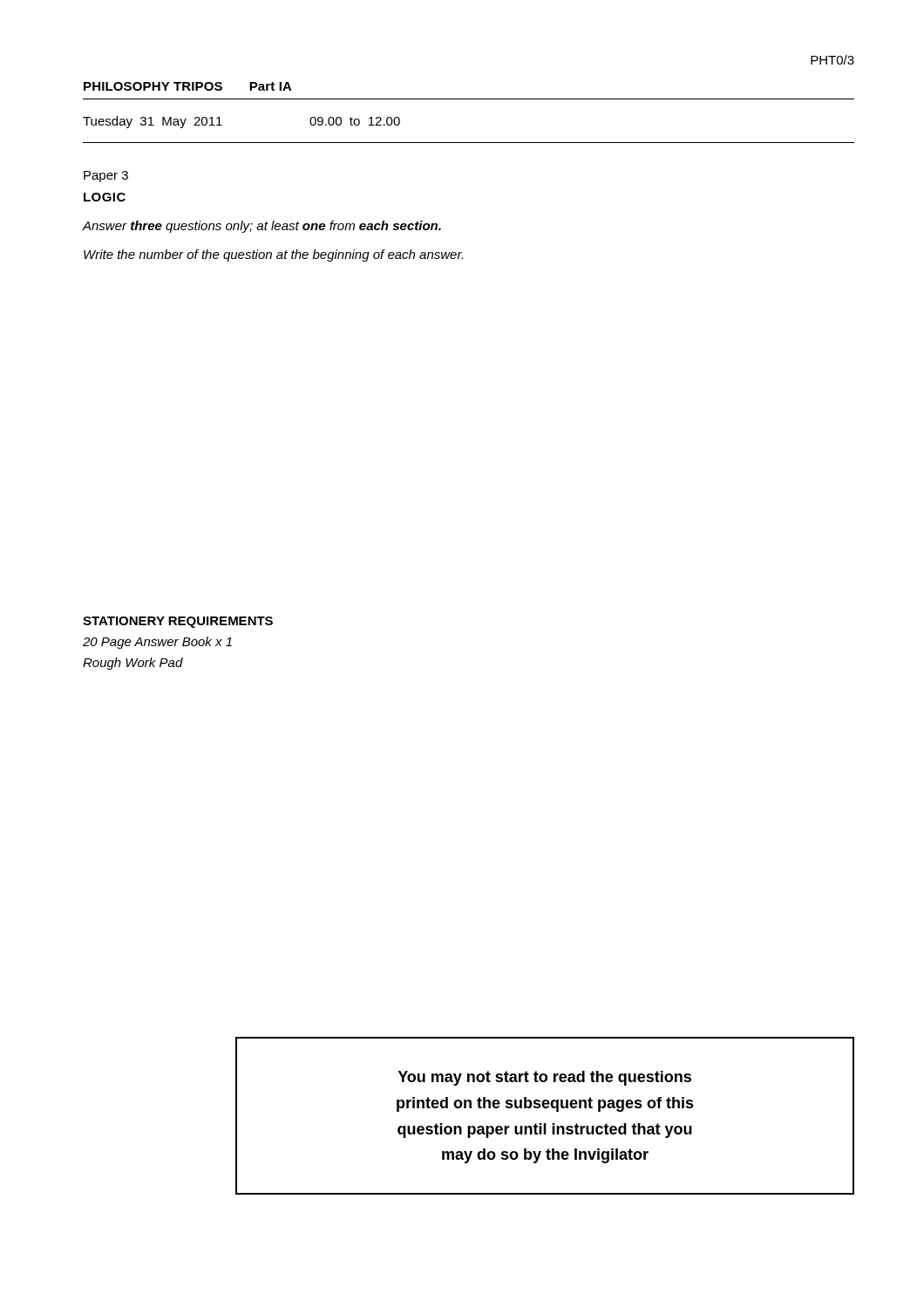
Task: Find the passage starting "Write the number of the question"
Action: [x=274, y=254]
